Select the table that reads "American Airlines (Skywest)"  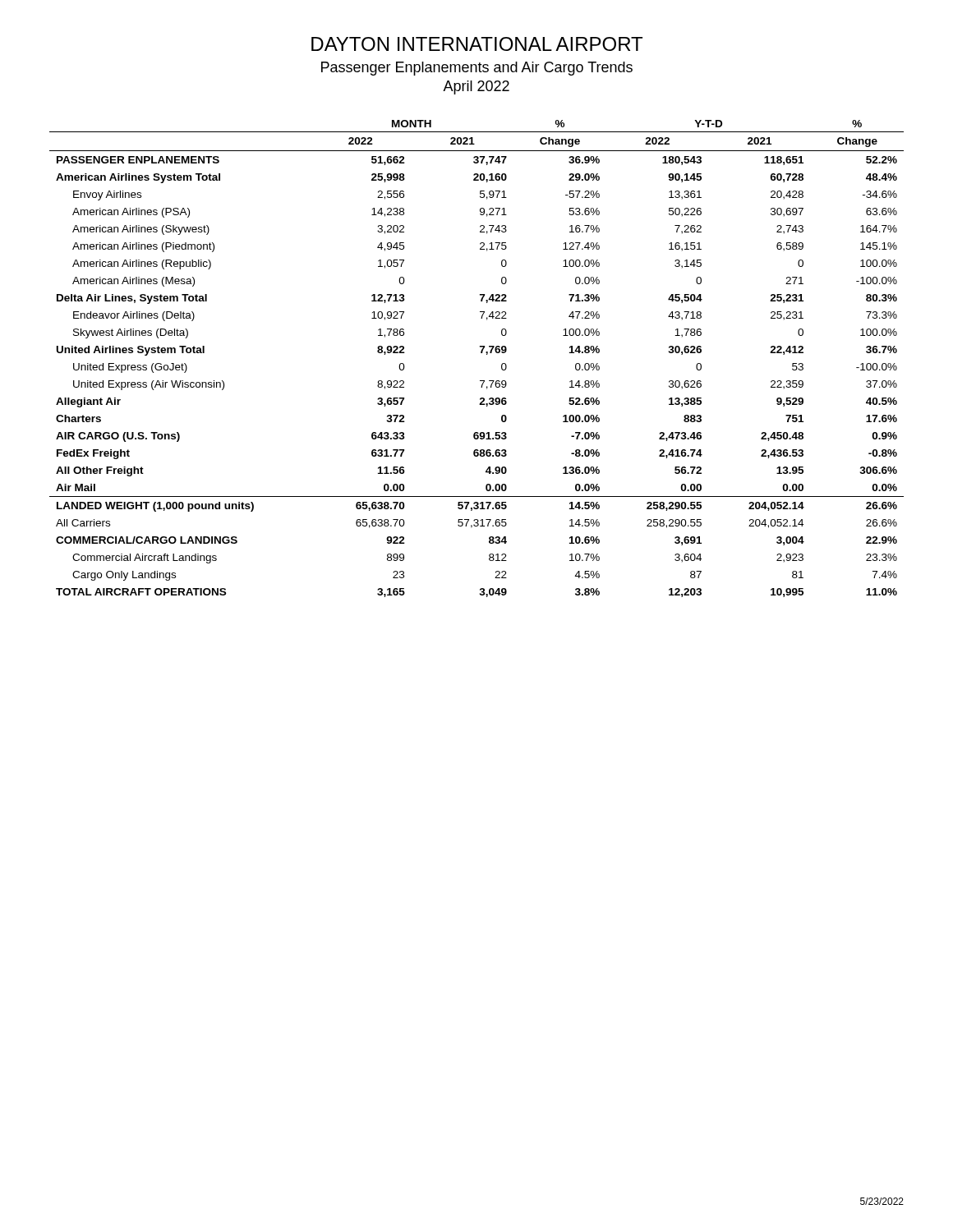click(476, 358)
